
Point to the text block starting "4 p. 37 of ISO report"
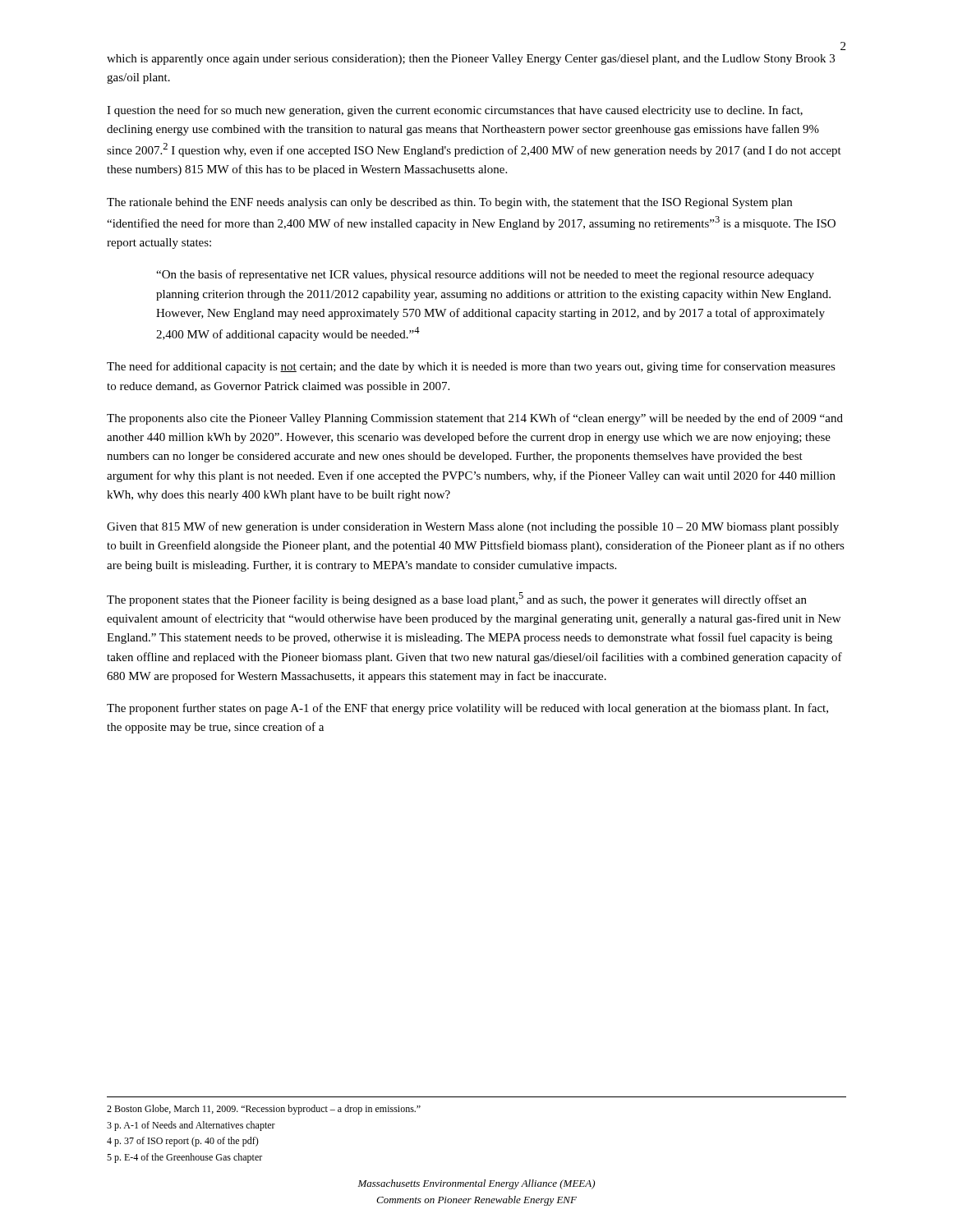pos(183,1141)
